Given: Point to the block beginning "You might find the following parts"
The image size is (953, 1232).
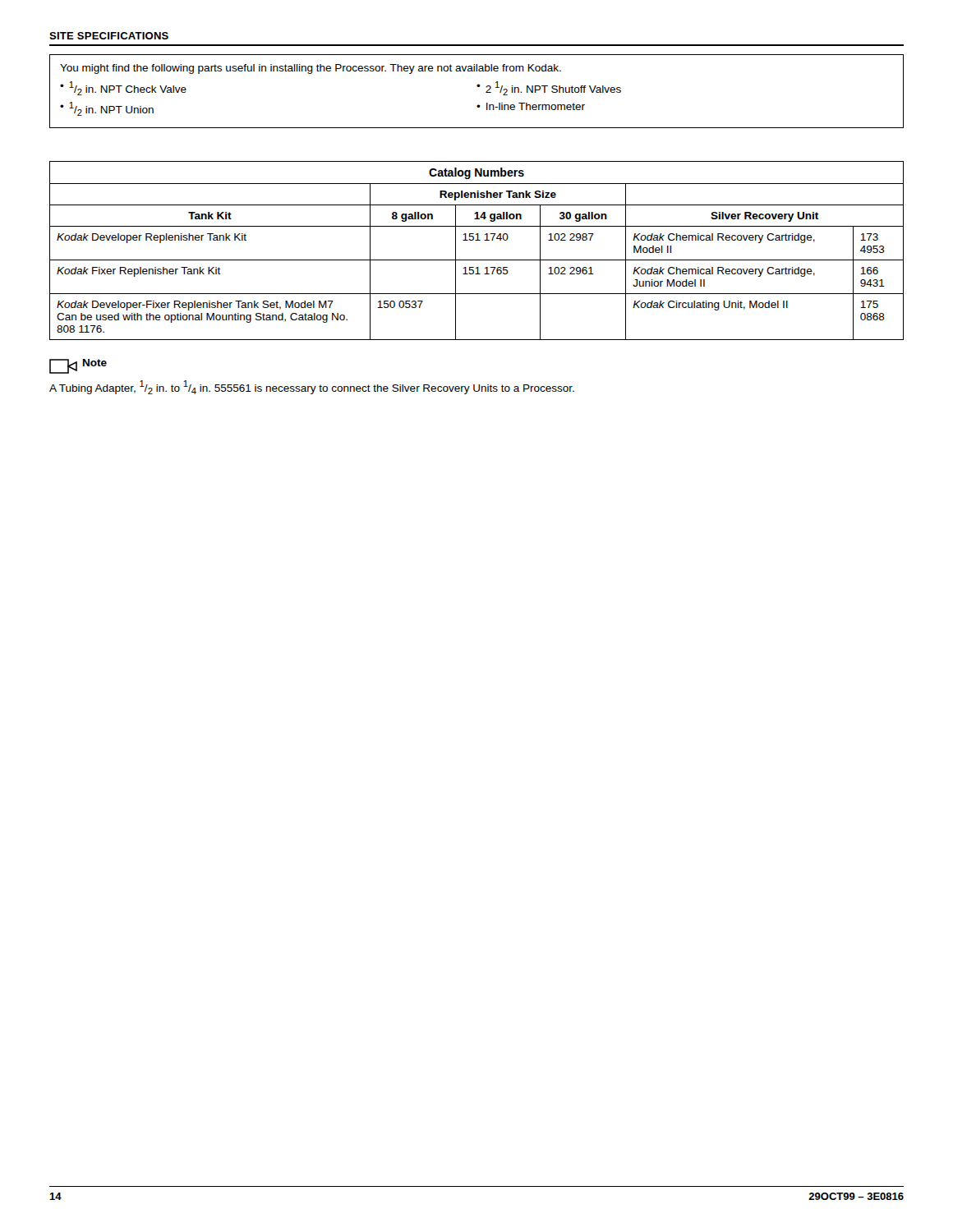Looking at the screenshot, I should click(x=476, y=91).
